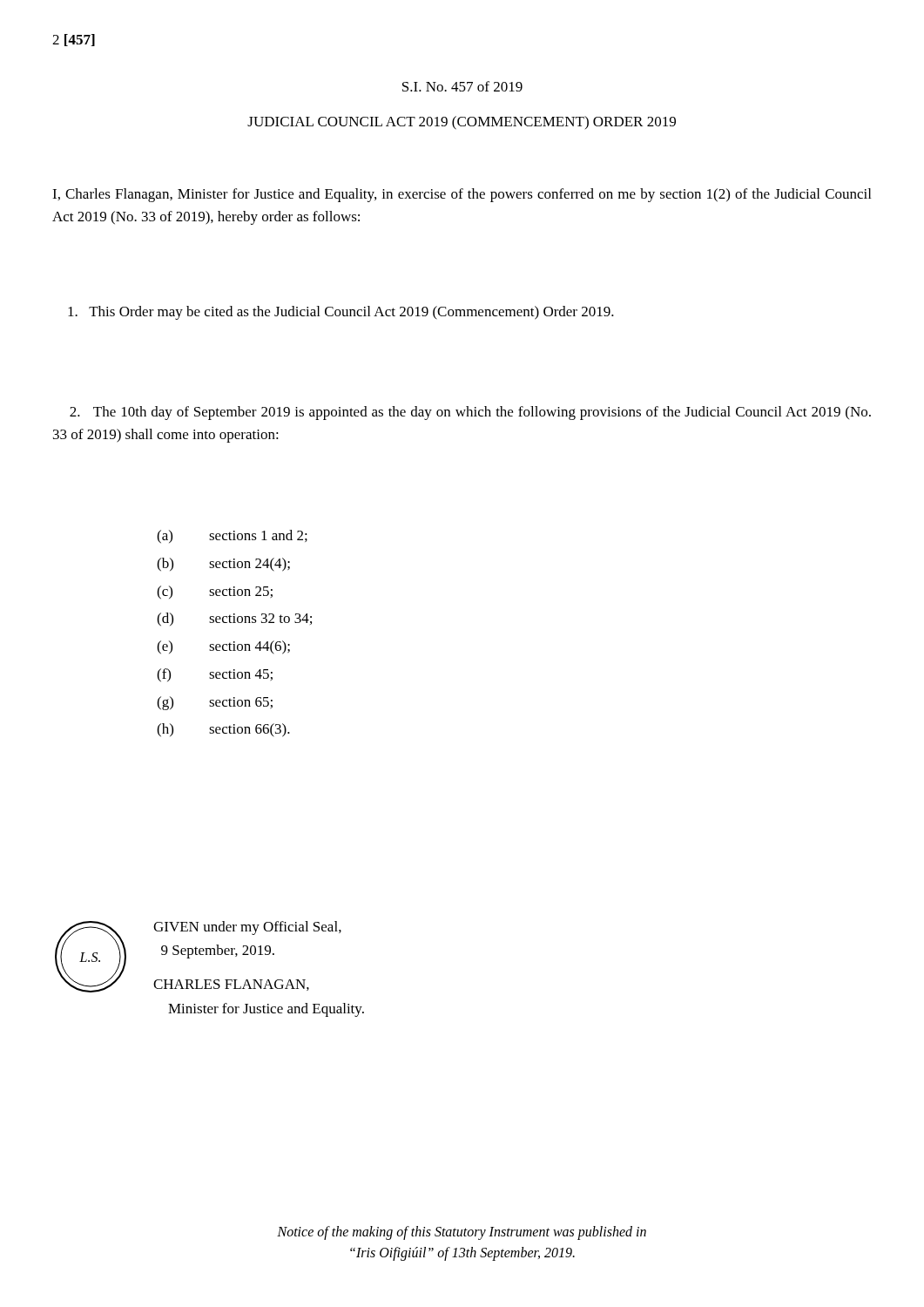Click on the element starting "(f) section 45;"
924x1307 pixels.
coord(215,674)
